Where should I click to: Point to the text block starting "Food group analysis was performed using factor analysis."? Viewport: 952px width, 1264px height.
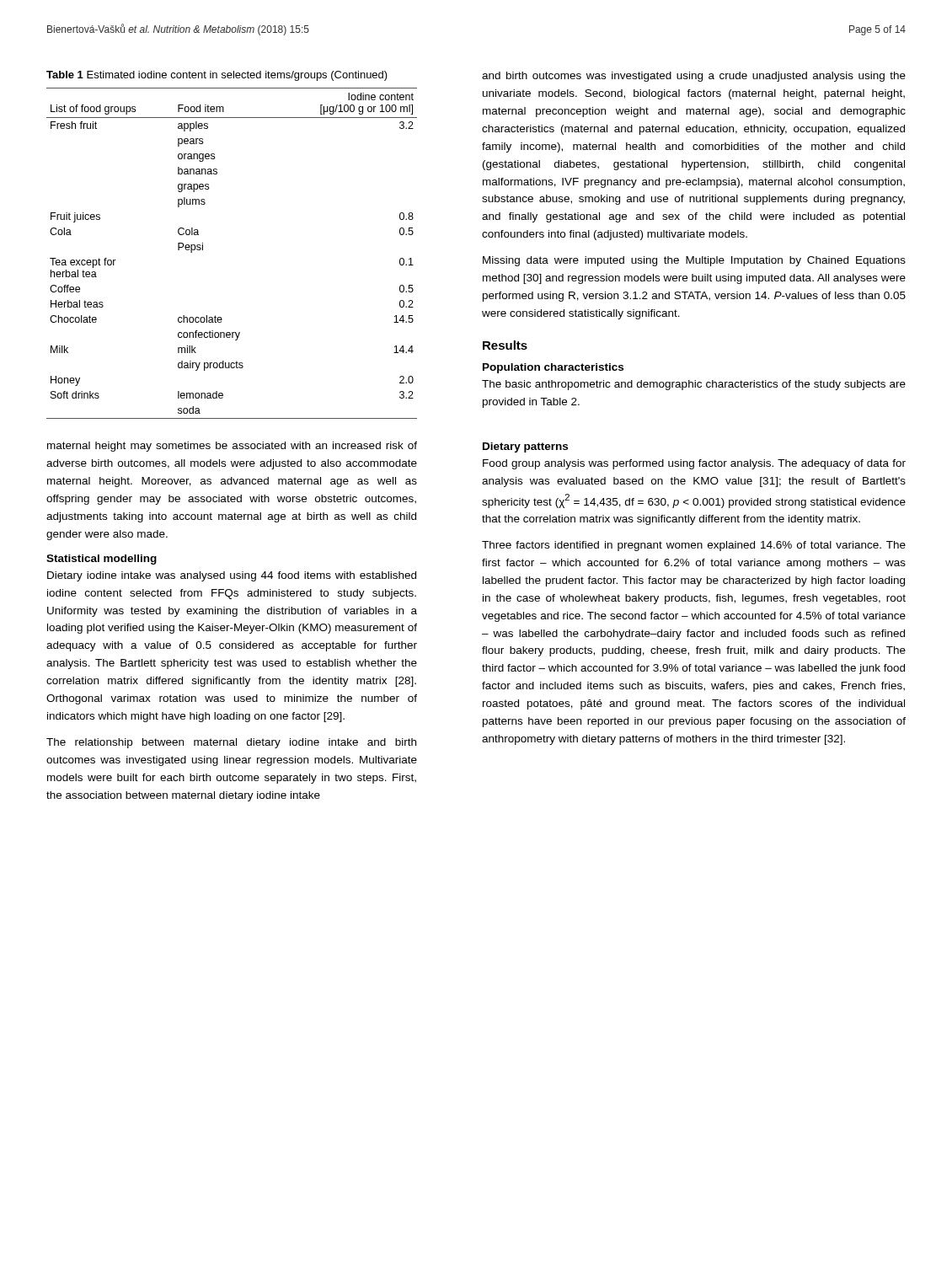pos(694,491)
